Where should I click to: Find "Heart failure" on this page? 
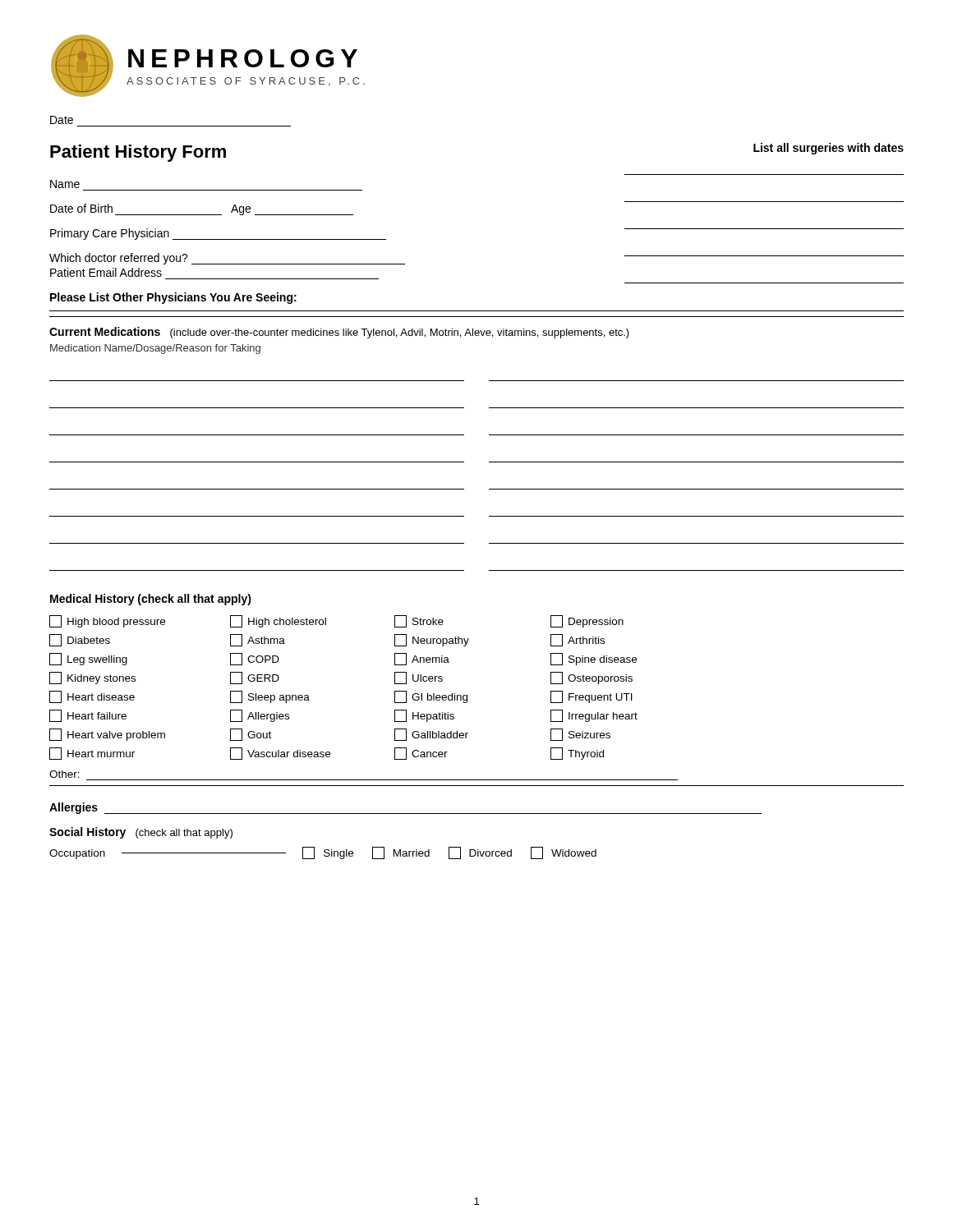(x=88, y=716)
